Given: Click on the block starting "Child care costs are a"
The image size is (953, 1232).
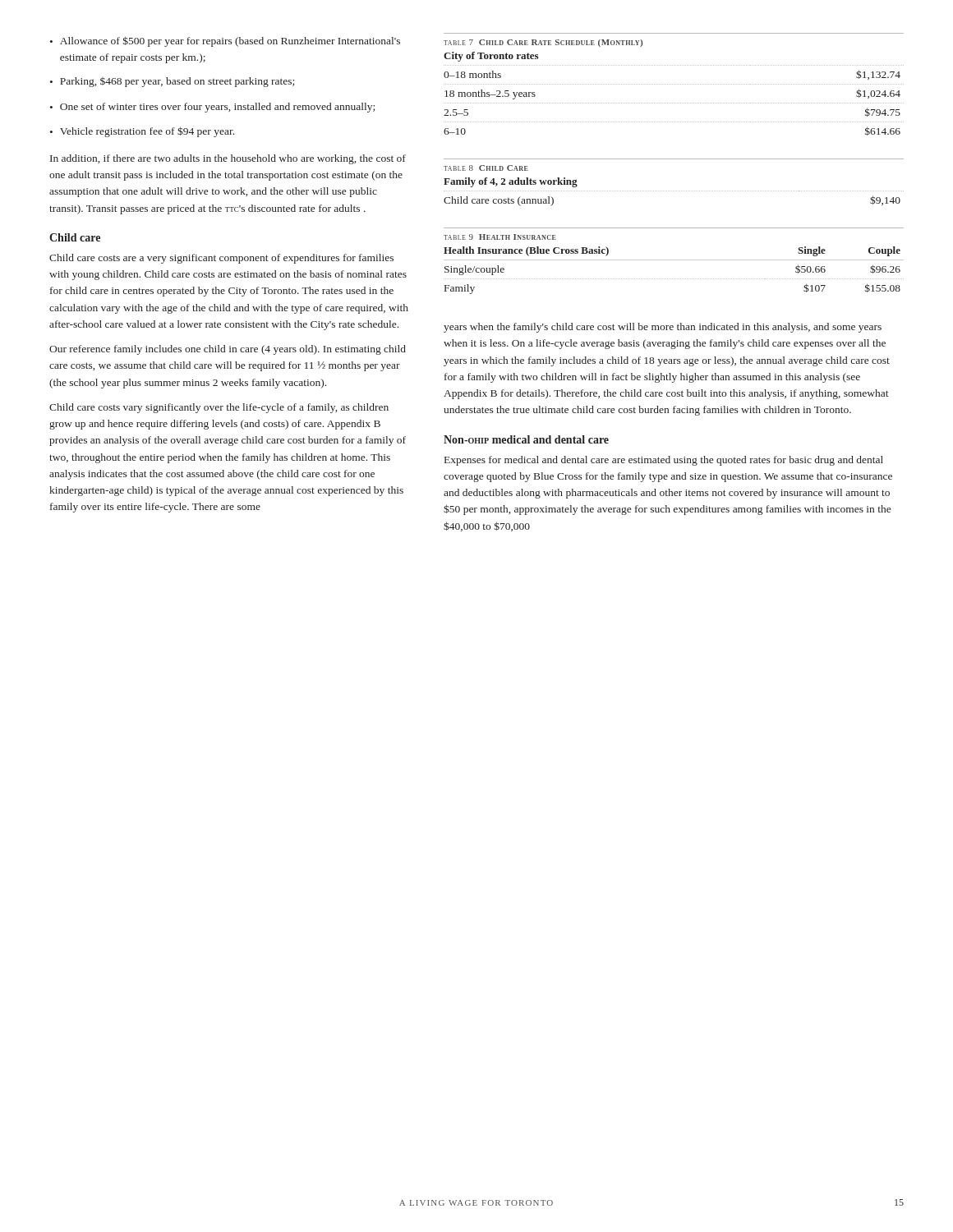Looking at the screenshot, I should [x=229, y=291].
